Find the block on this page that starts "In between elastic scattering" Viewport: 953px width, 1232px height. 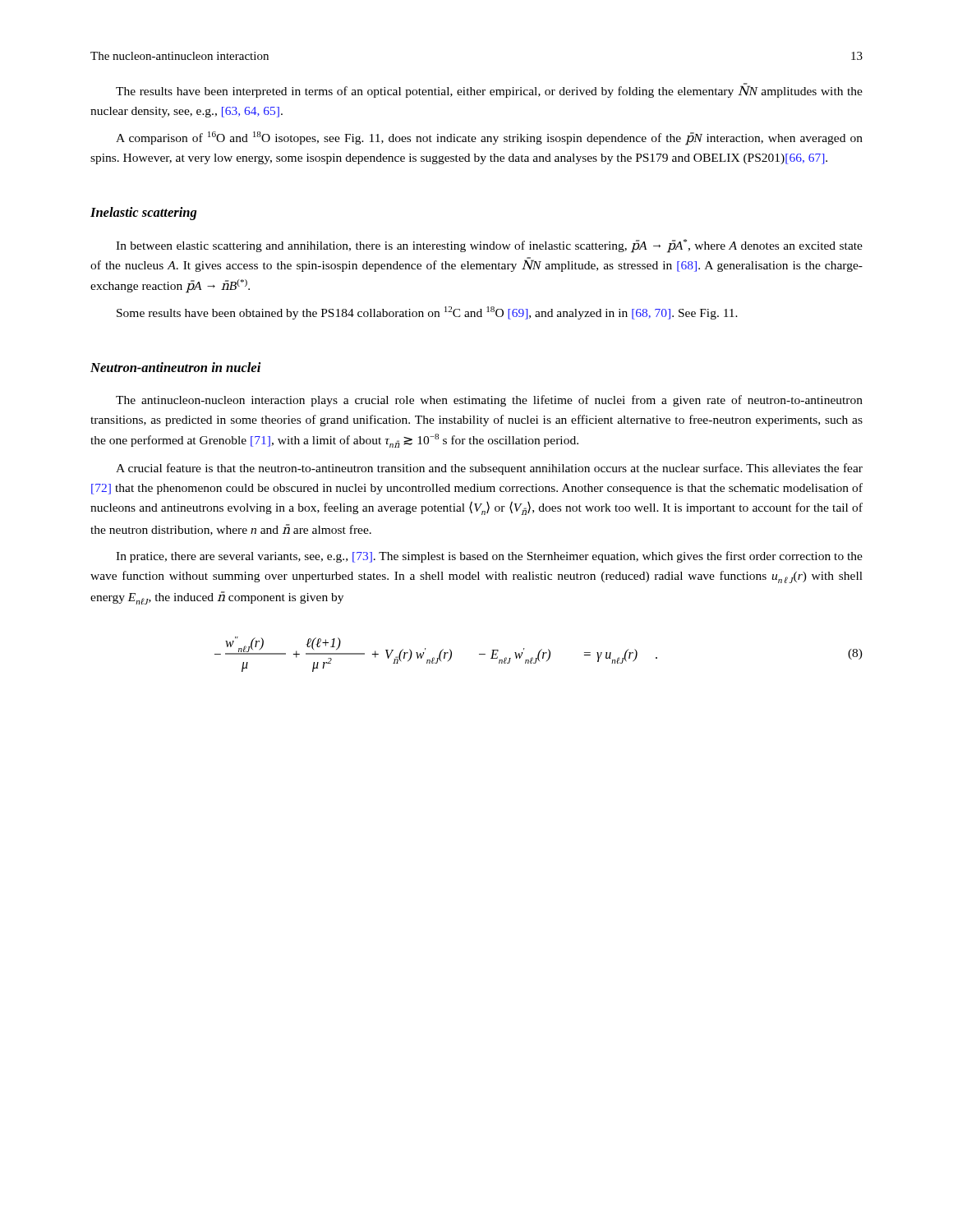(476, 279)
